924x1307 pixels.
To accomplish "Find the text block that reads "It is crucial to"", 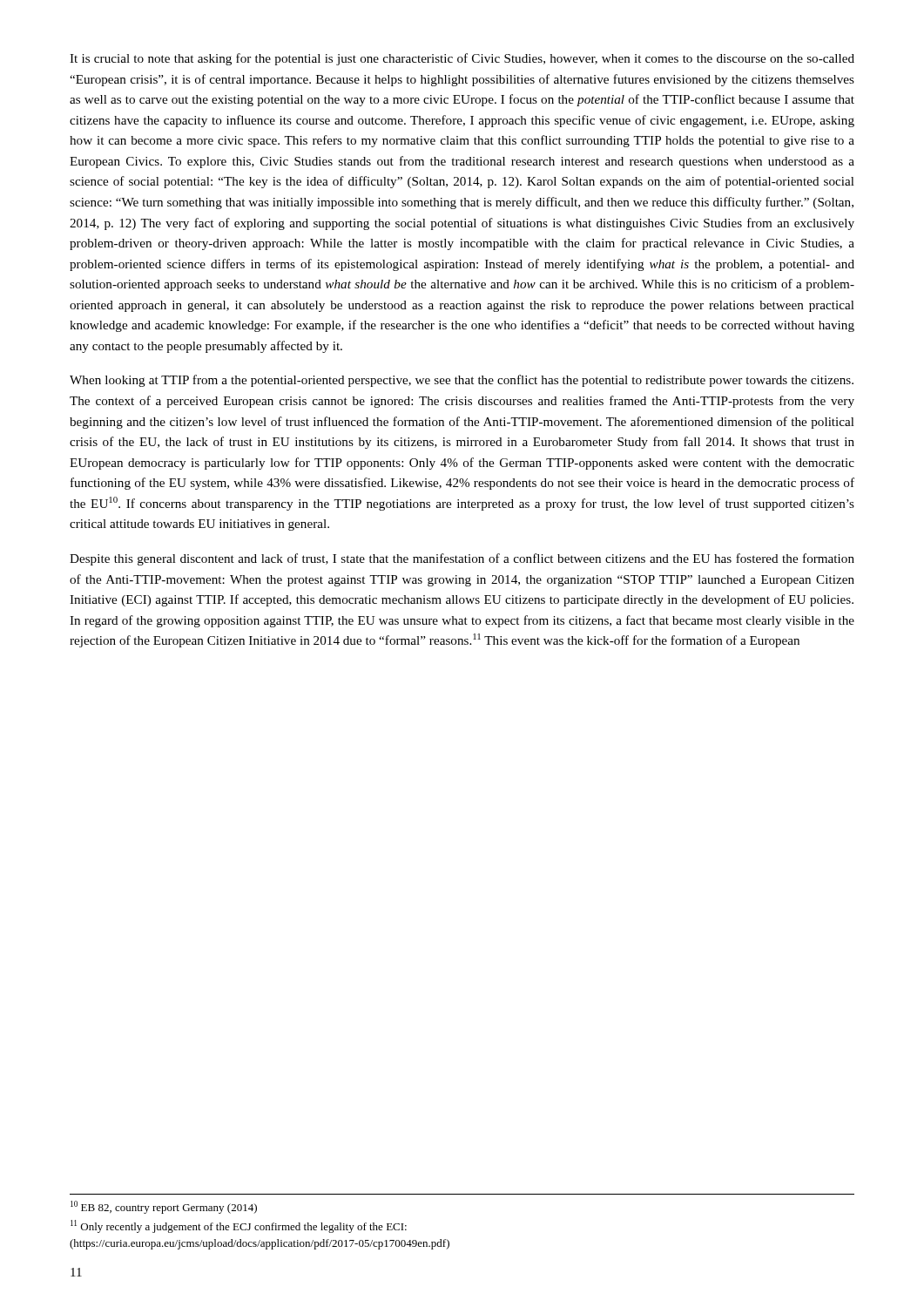I will click(462, 59).
